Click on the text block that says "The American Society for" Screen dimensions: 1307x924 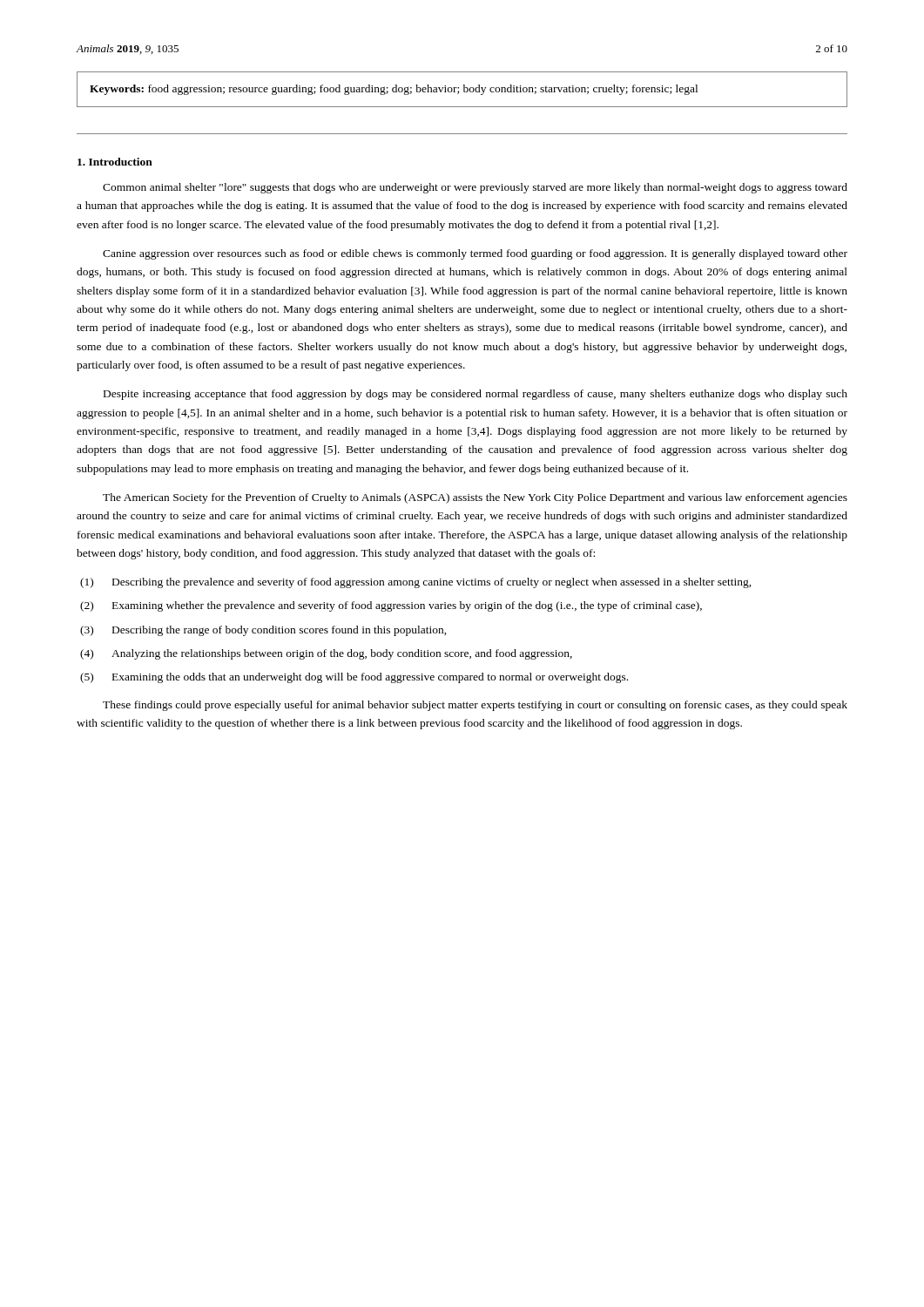click(x=462, y=525)
